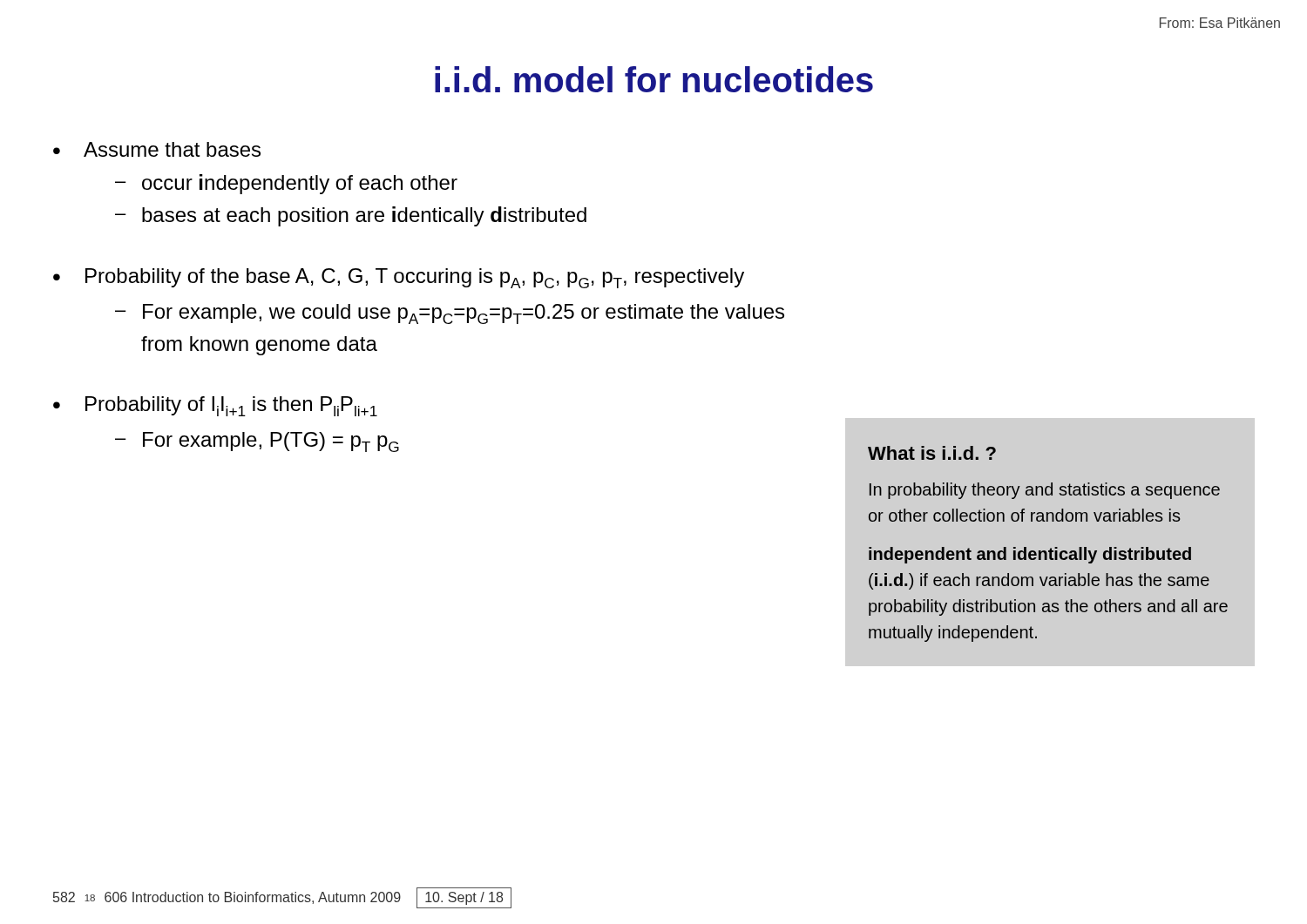This screenshot has width=1307, height=924.
Task: Locate the region starting "– bases at each position are identically"
Action: pyautogui.click(x=351, y=215)
